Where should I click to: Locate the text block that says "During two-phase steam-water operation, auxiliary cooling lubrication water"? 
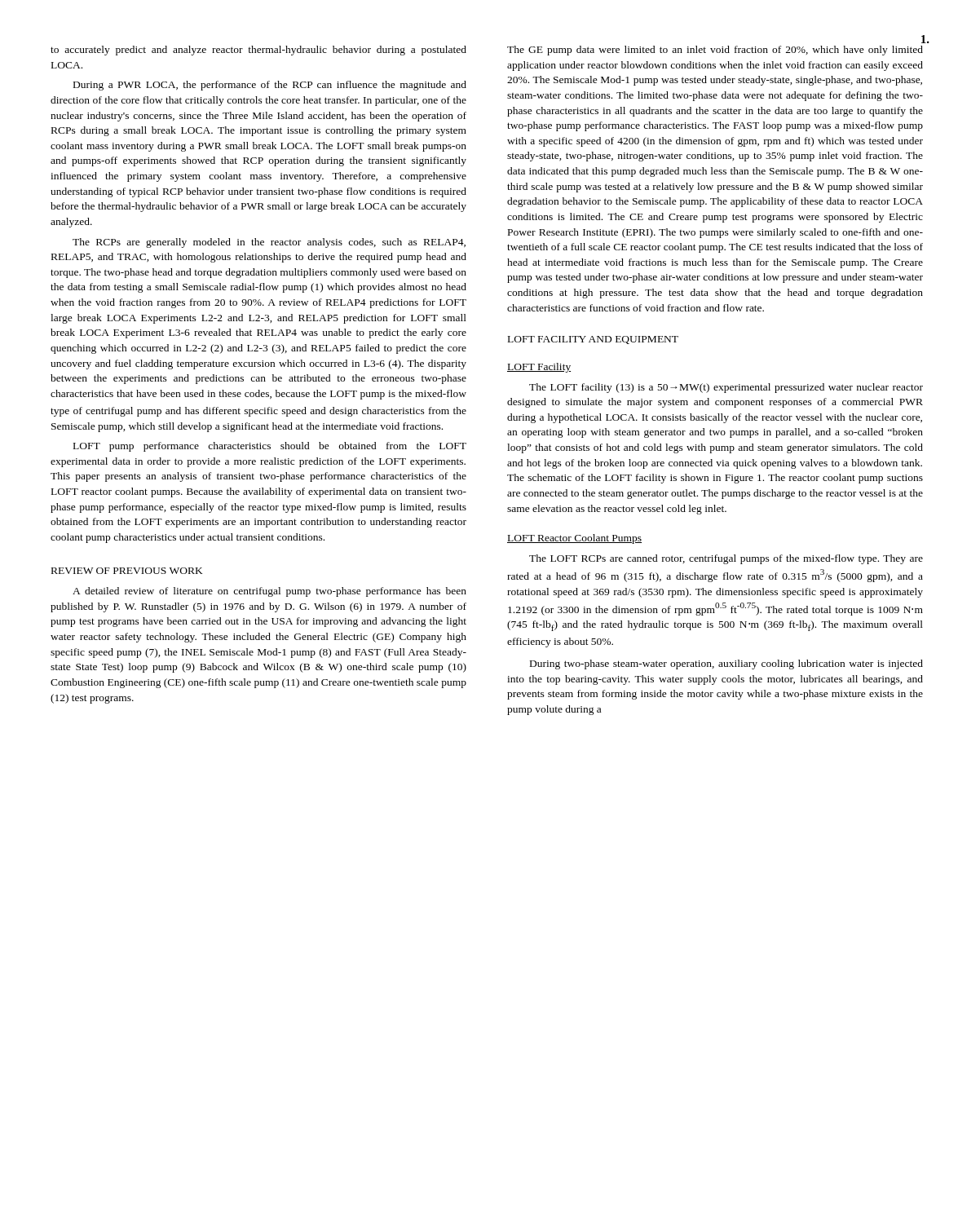pyautogui.click(x=715, y=687)
